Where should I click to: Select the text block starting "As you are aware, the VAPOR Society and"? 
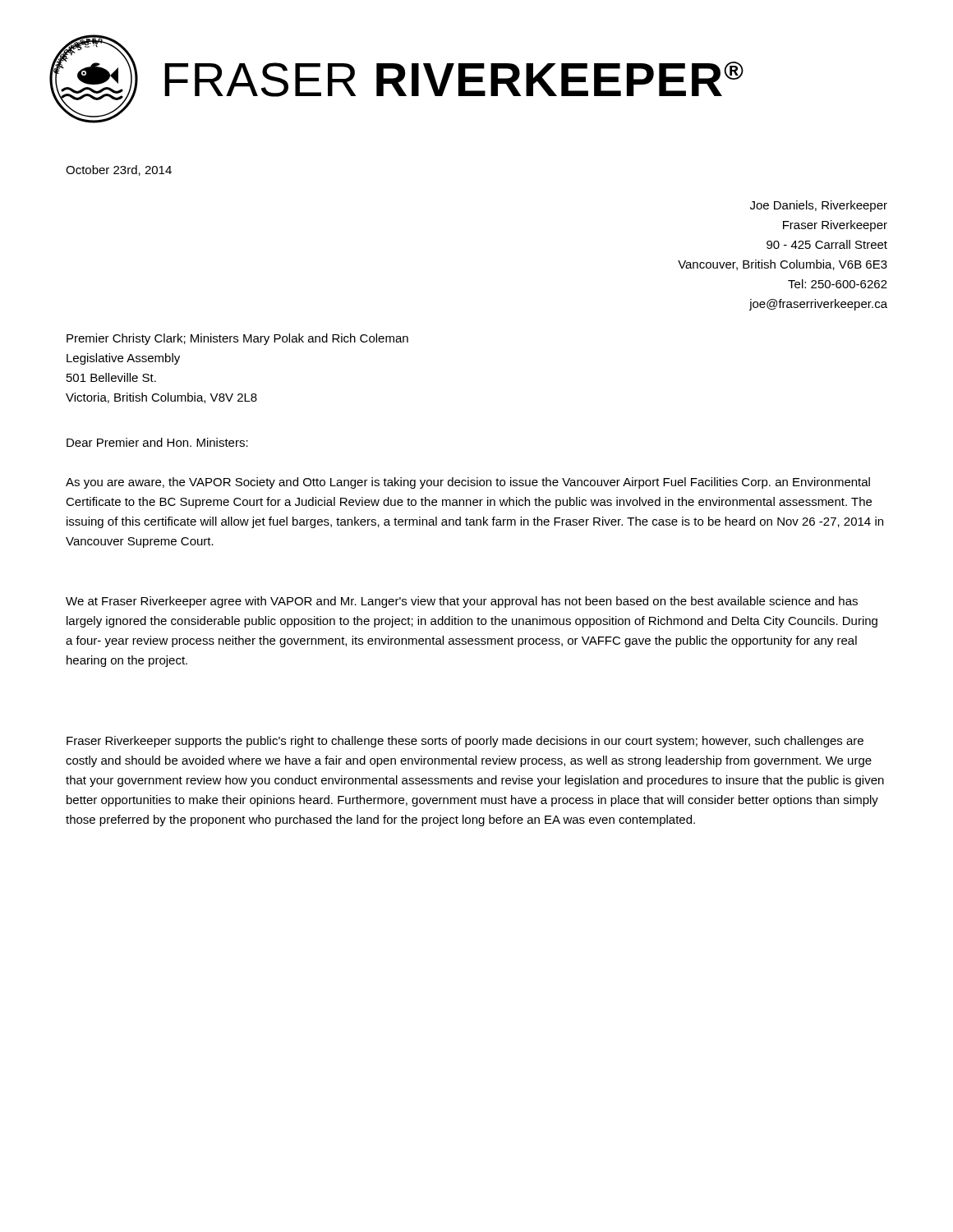coord(475,511)
